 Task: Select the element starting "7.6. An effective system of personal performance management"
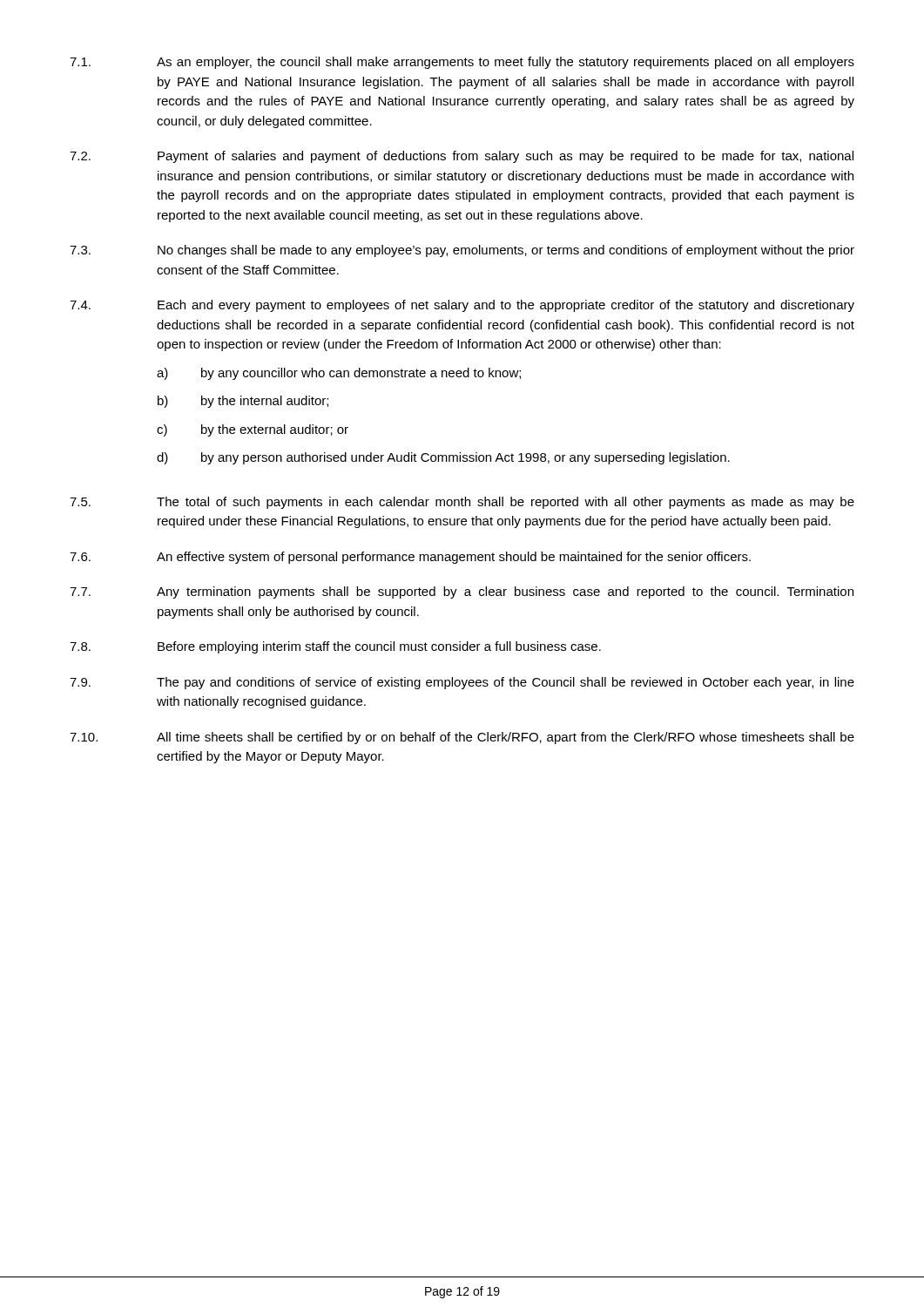pos(462,557)
